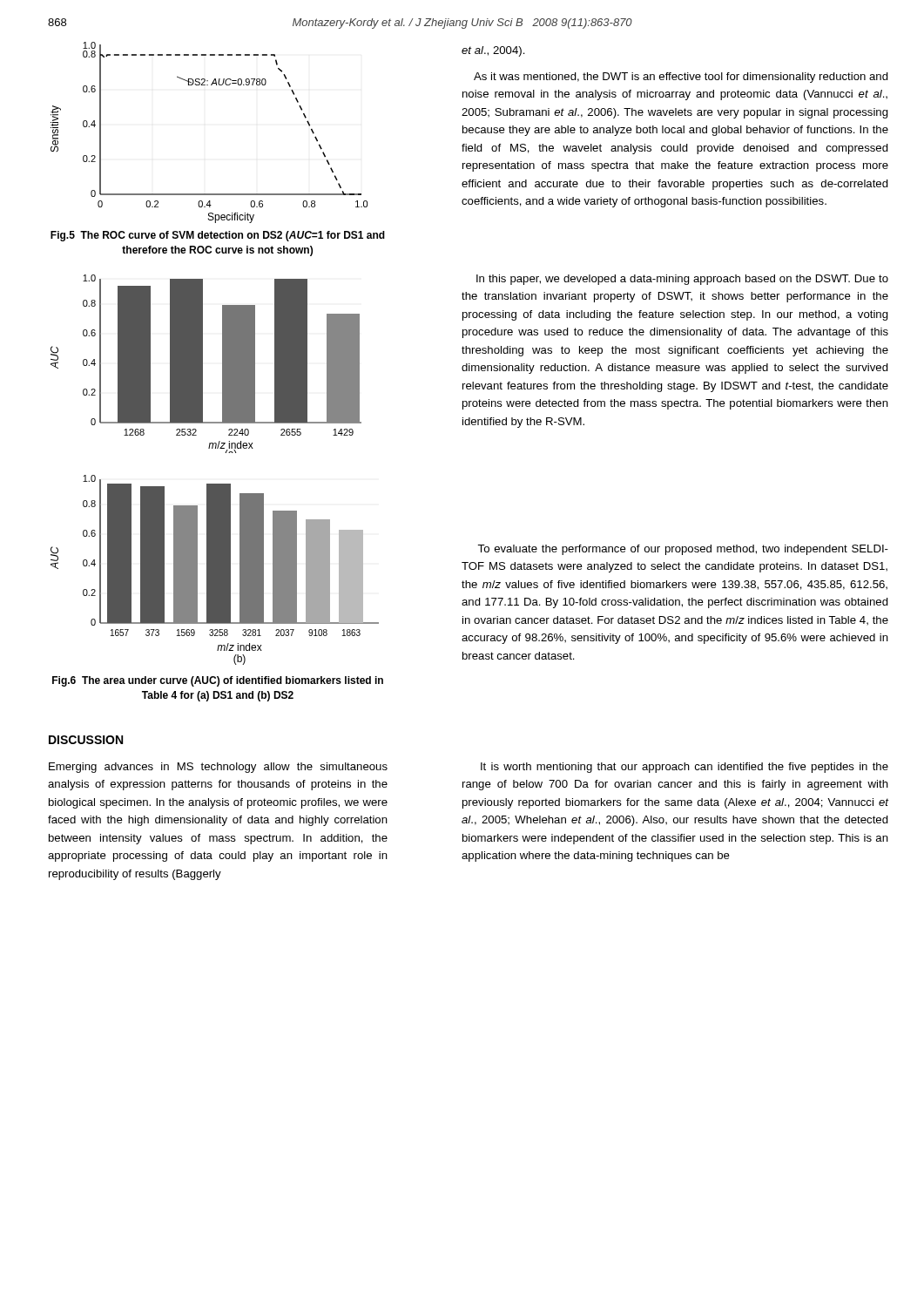Locate the text block that reads "Emerging advances in MS technology allow the simultaneous"
The image size is (924, 1307).
[x=218, y=820]
